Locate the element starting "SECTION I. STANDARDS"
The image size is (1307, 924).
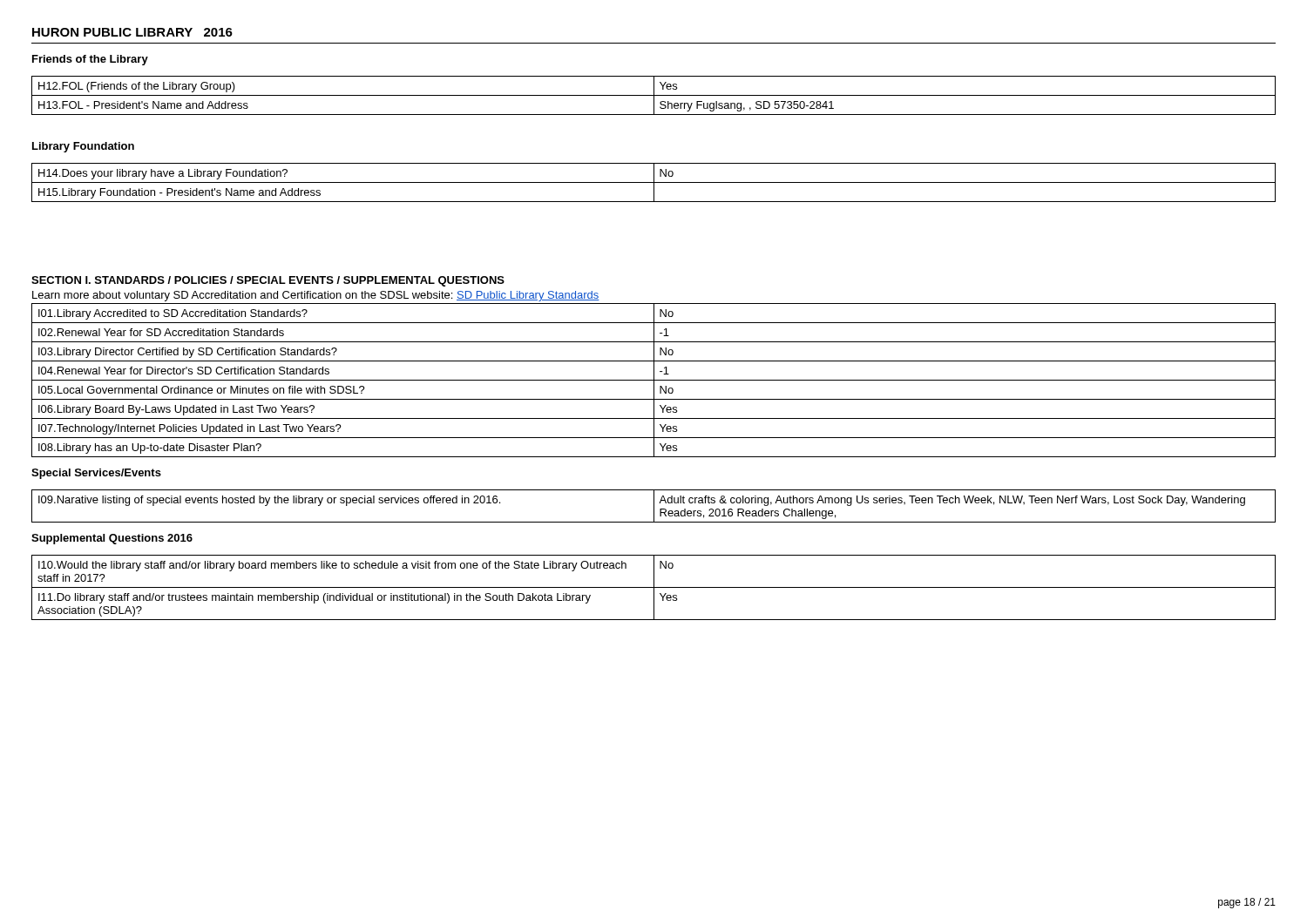(x=268, y=280)
